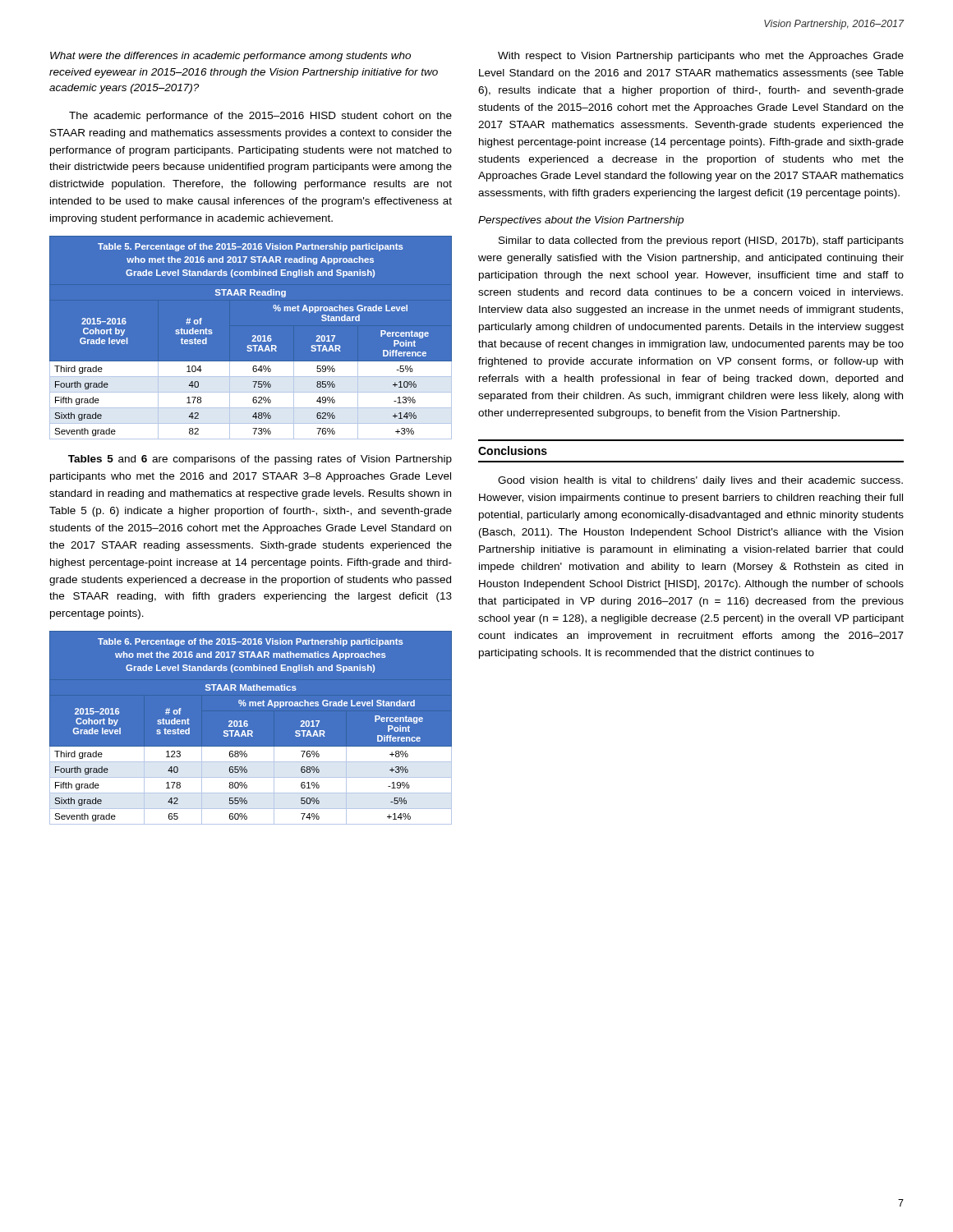The image size is (953, 1232).
Task: Locate the block of text that opens with "The academic performance"
Action: [x=251, y=167]
